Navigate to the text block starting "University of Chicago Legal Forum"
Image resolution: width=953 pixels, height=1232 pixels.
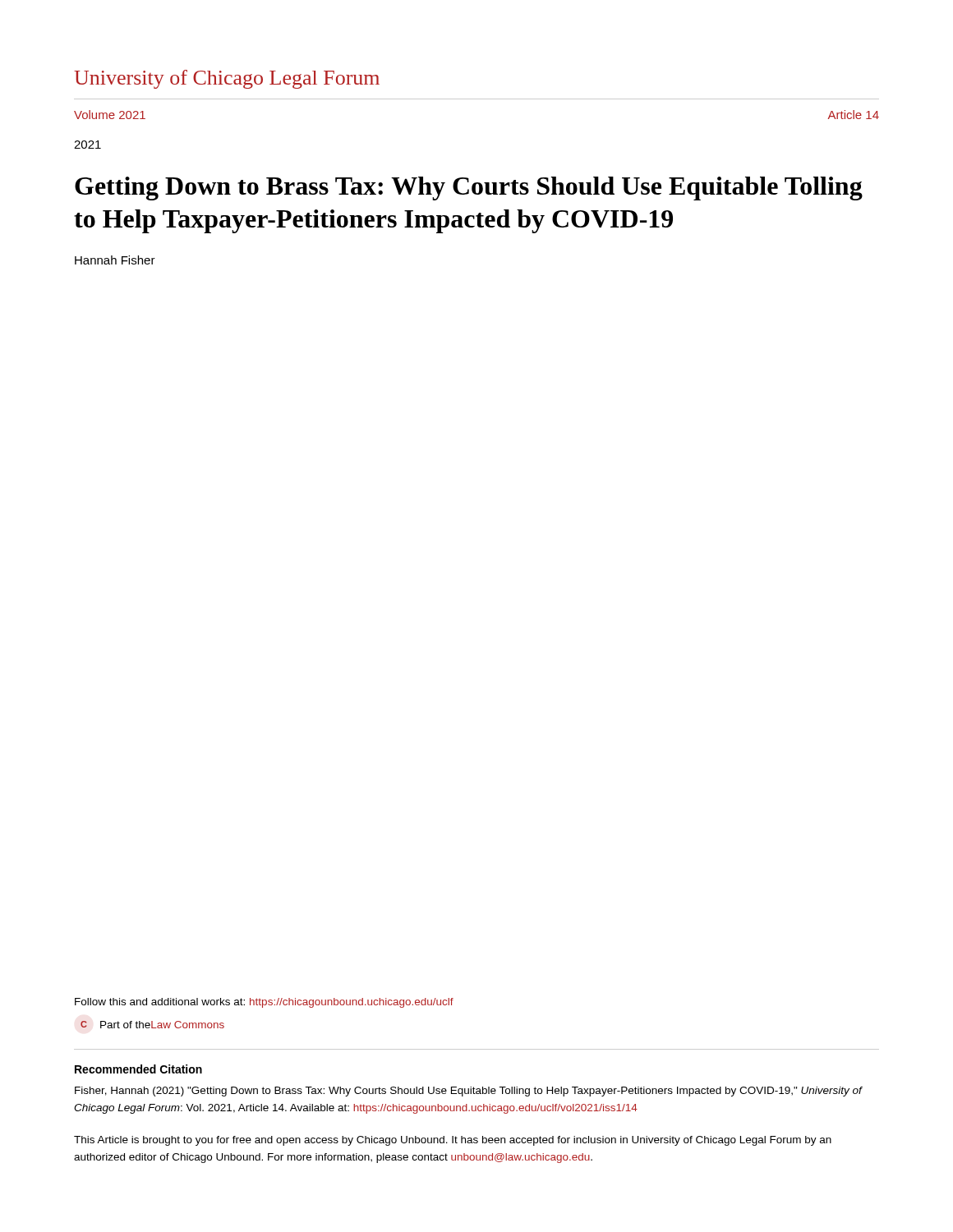pyautogui.click(x=227, y=79)
